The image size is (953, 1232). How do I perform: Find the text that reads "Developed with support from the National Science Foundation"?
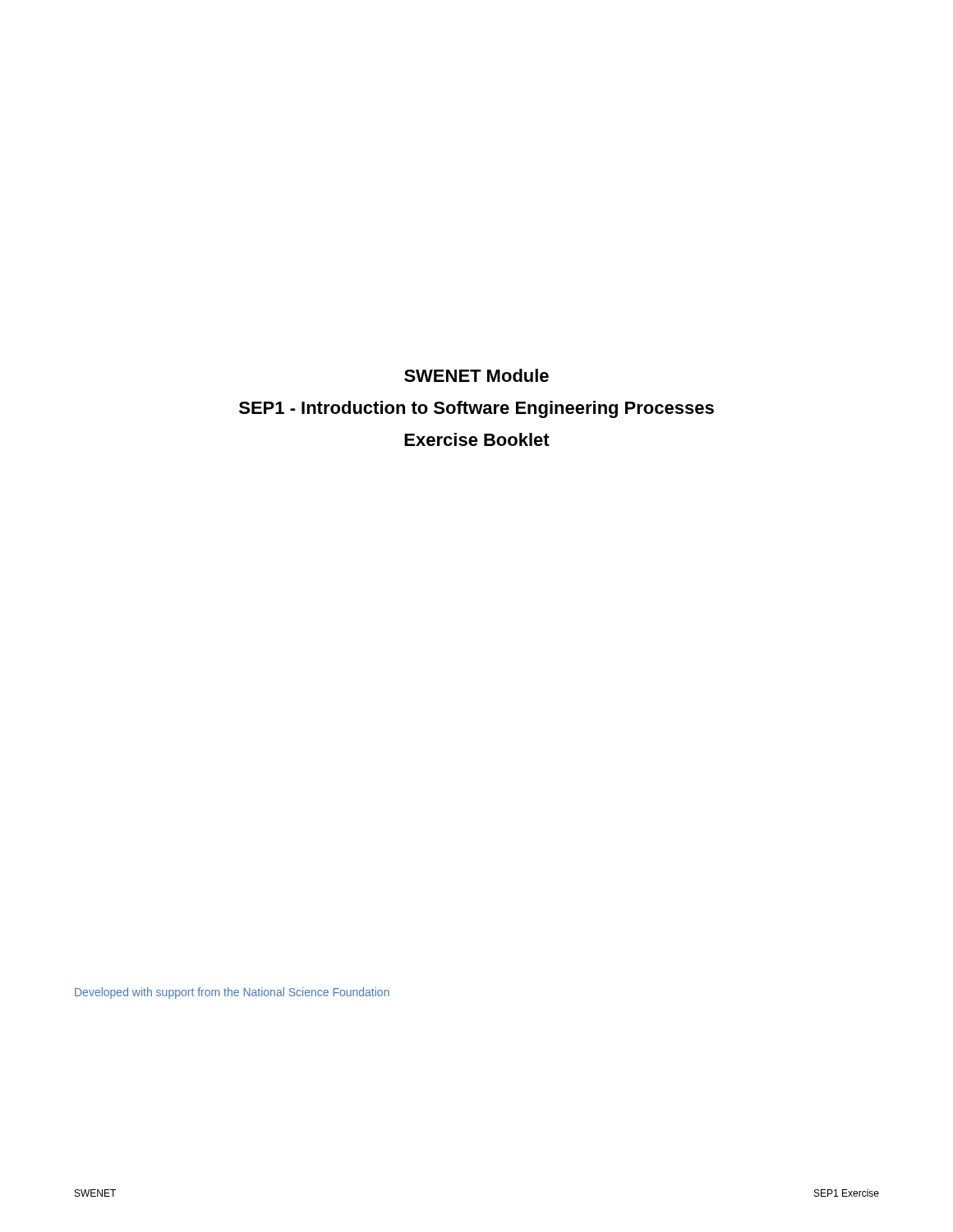232,992
